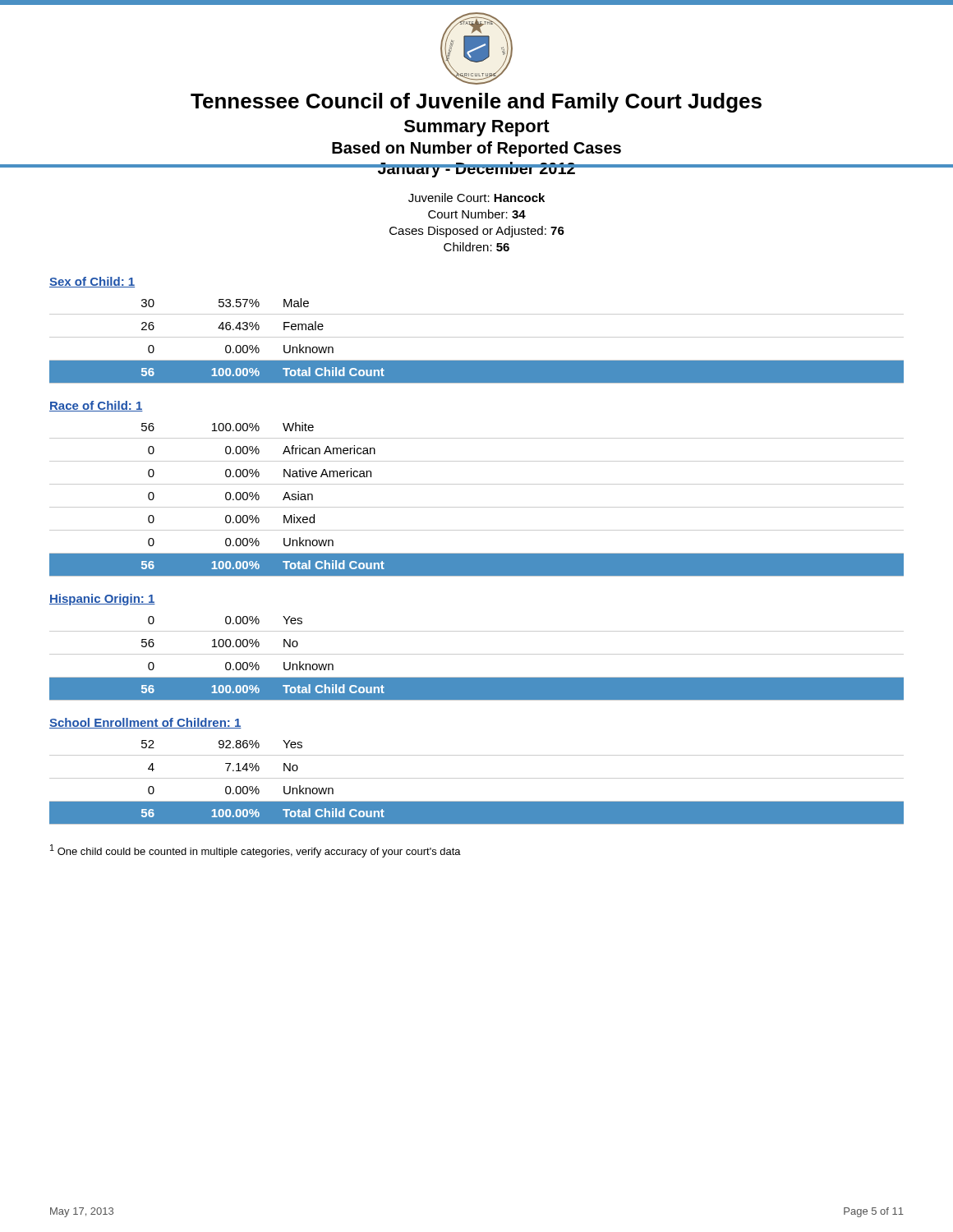The height and width of the screenshot is (1232, 953).
Task: Locate the section header that reads "Hispanic Origin: 1"
Action: 102,598
